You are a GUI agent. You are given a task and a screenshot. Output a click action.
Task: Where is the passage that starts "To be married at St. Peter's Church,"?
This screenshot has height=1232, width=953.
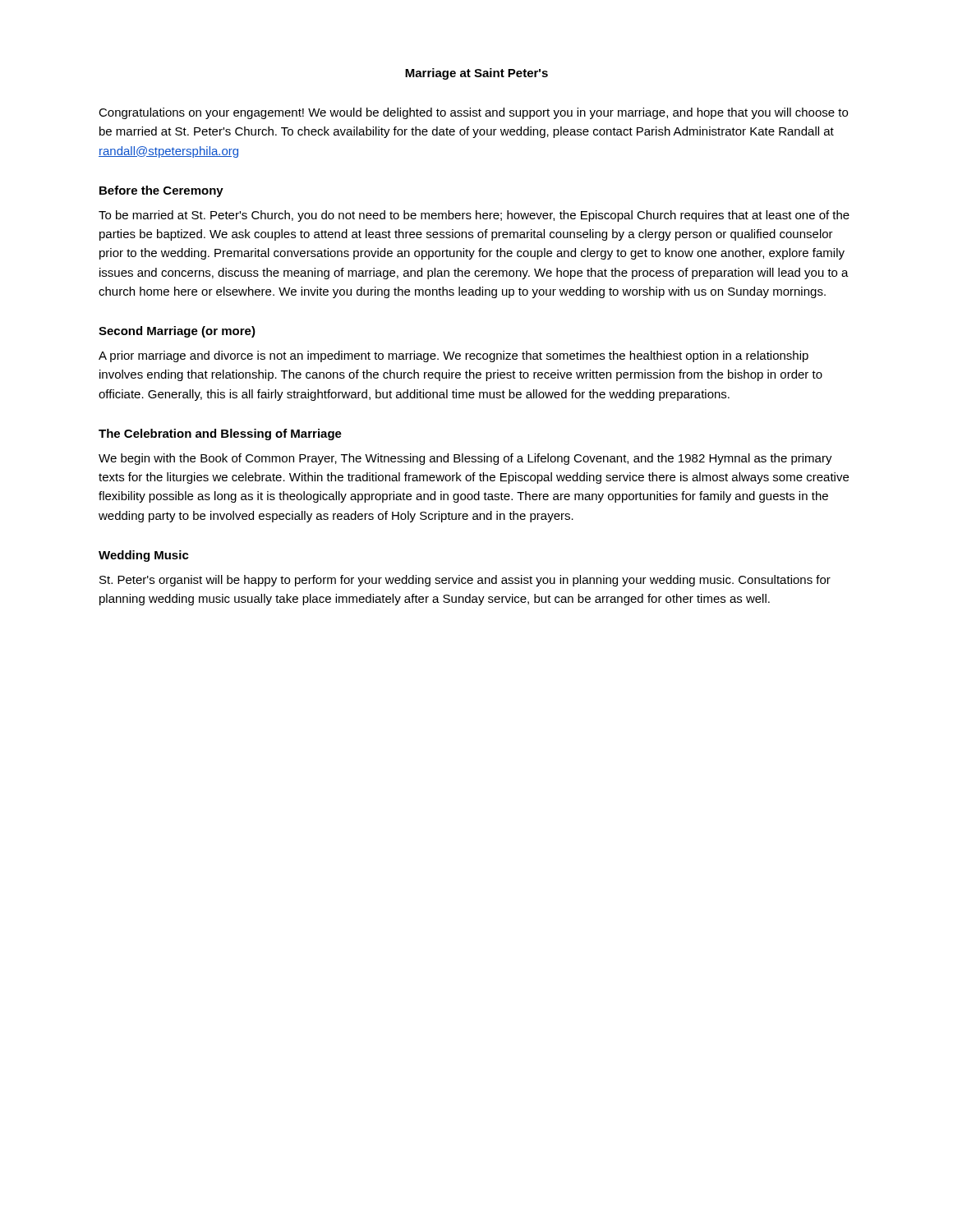pyautogui.click(x=474, y=253)
